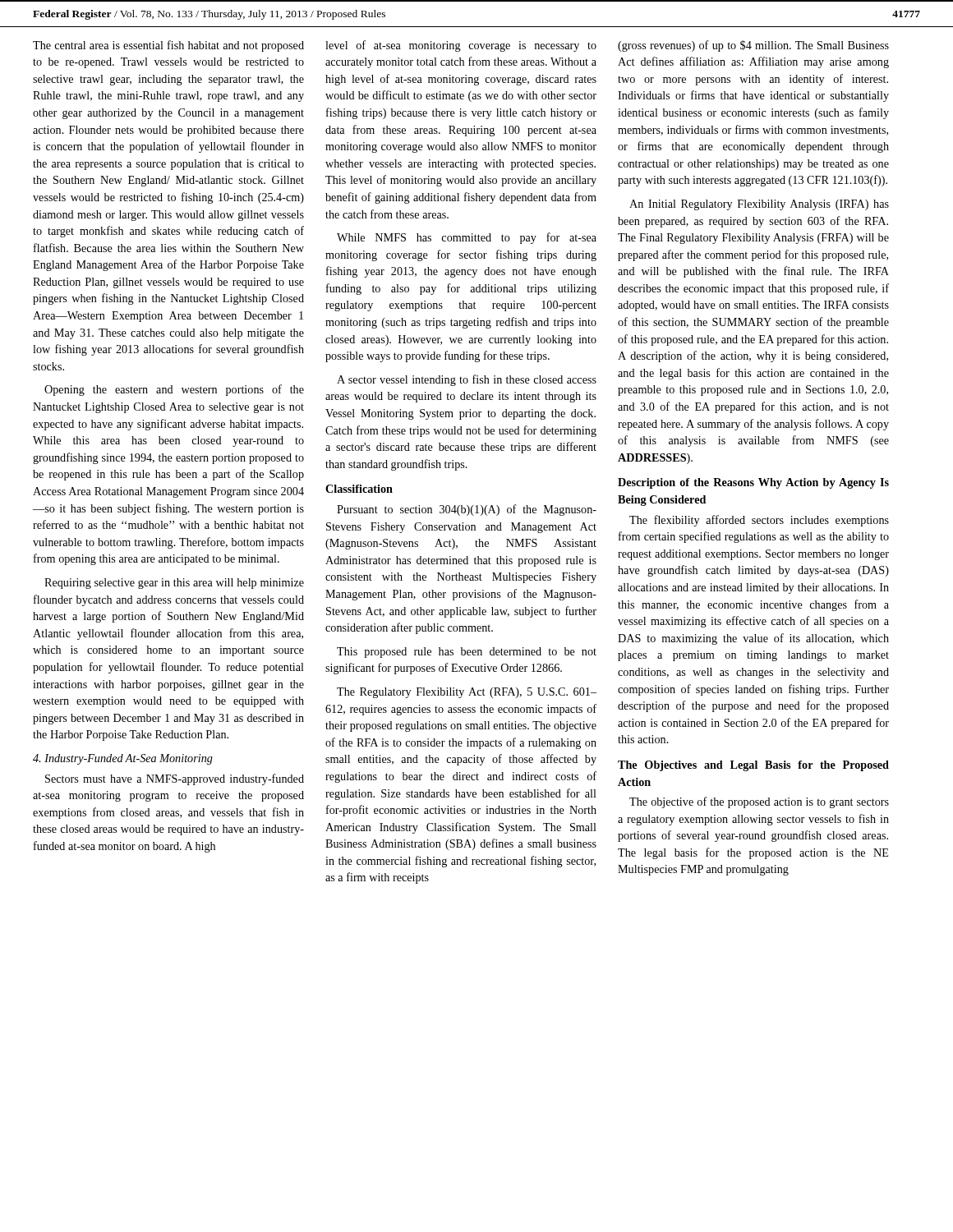The height and width of the screenshot is (1232, 953).
Task: Select the text starting "A sector vessel intending to"
Action: coord(461,422)
